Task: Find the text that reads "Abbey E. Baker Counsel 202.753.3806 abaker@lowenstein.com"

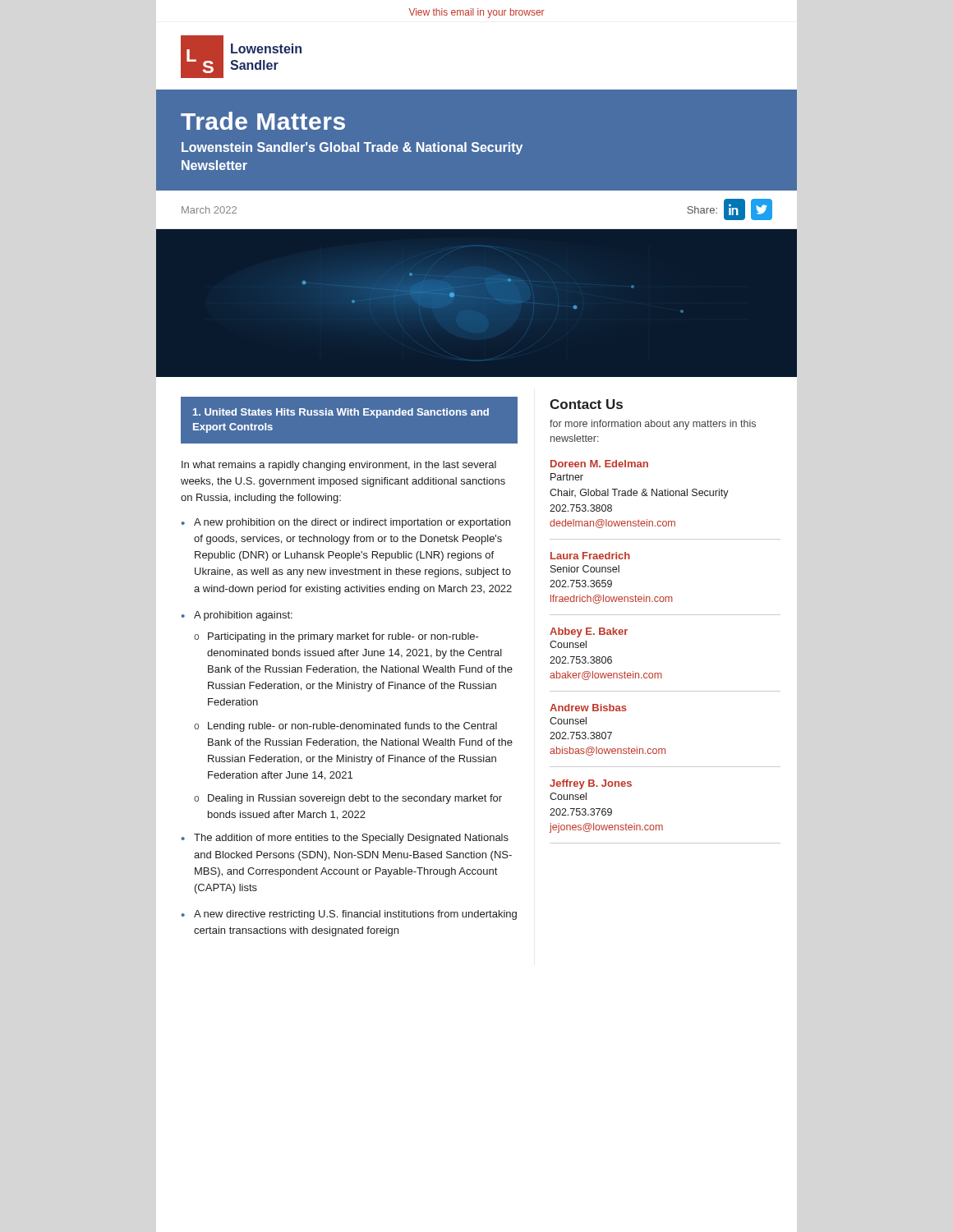Action: (x=589, y=632)
